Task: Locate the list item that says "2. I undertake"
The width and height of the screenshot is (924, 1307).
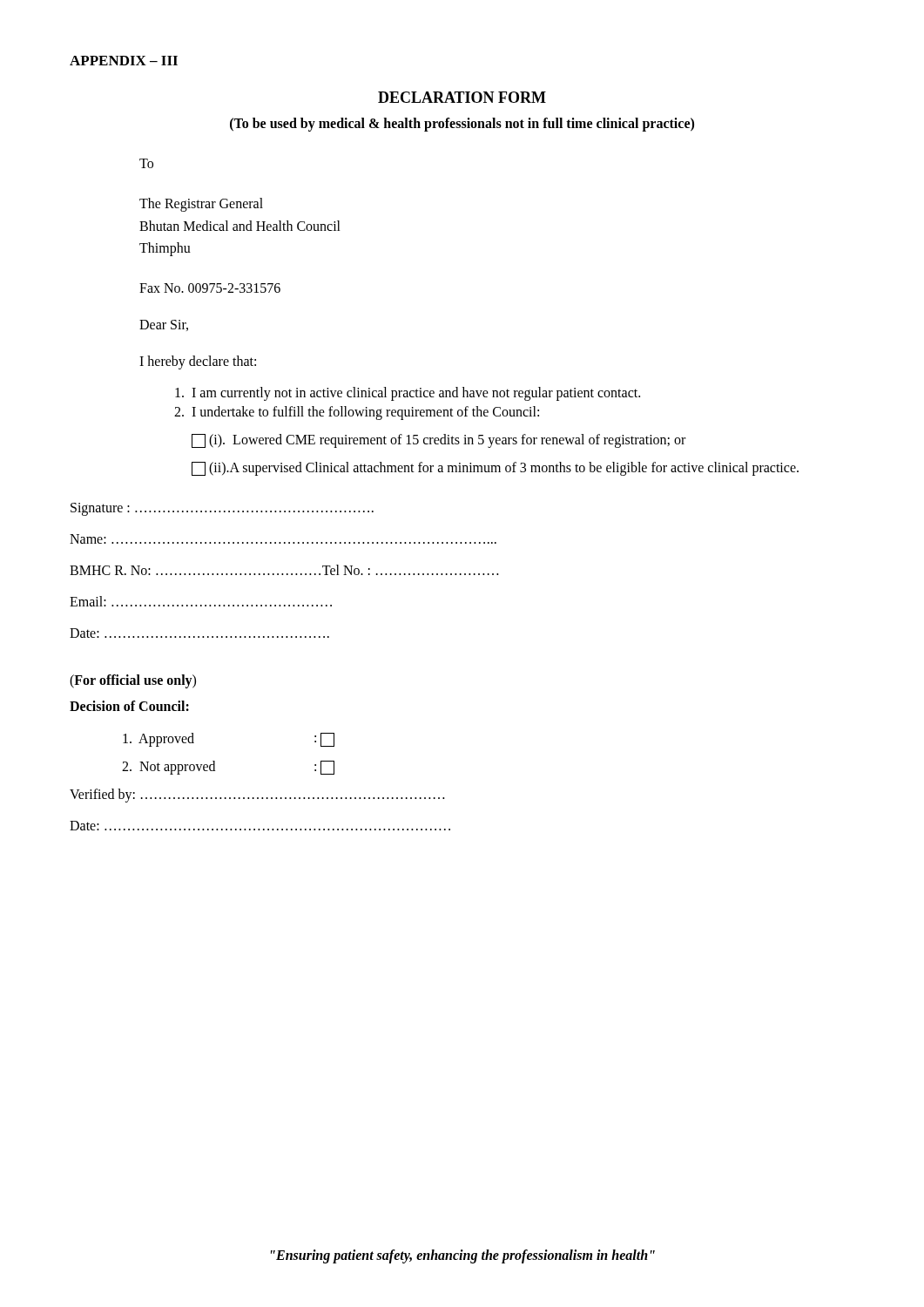Action: click(x=357, y=412)
